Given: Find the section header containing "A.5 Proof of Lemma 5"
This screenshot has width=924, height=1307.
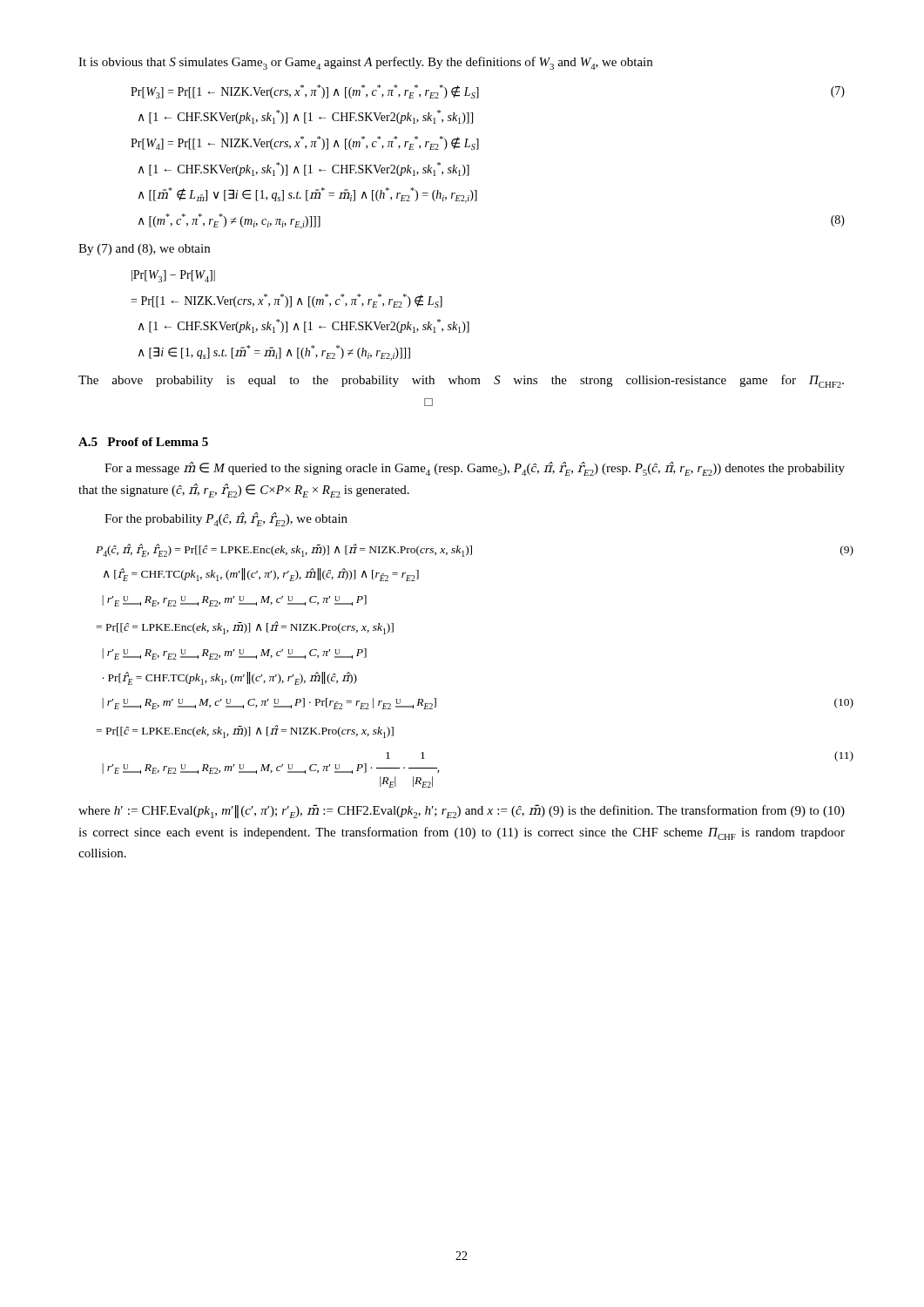Looking at the screenshot, I should click(x=143, y=442).
